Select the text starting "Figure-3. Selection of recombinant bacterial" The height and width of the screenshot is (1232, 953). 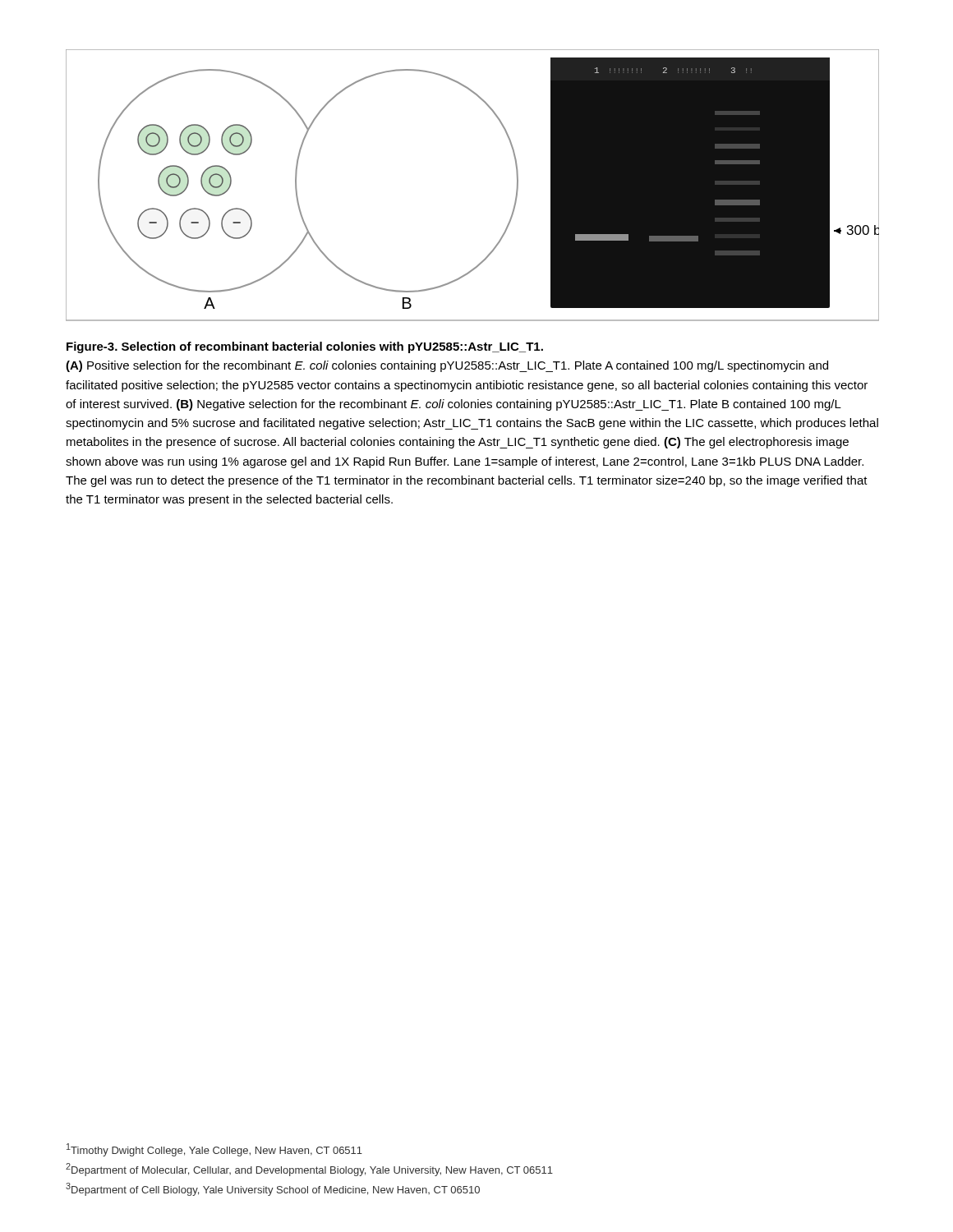tap(472, 423)
